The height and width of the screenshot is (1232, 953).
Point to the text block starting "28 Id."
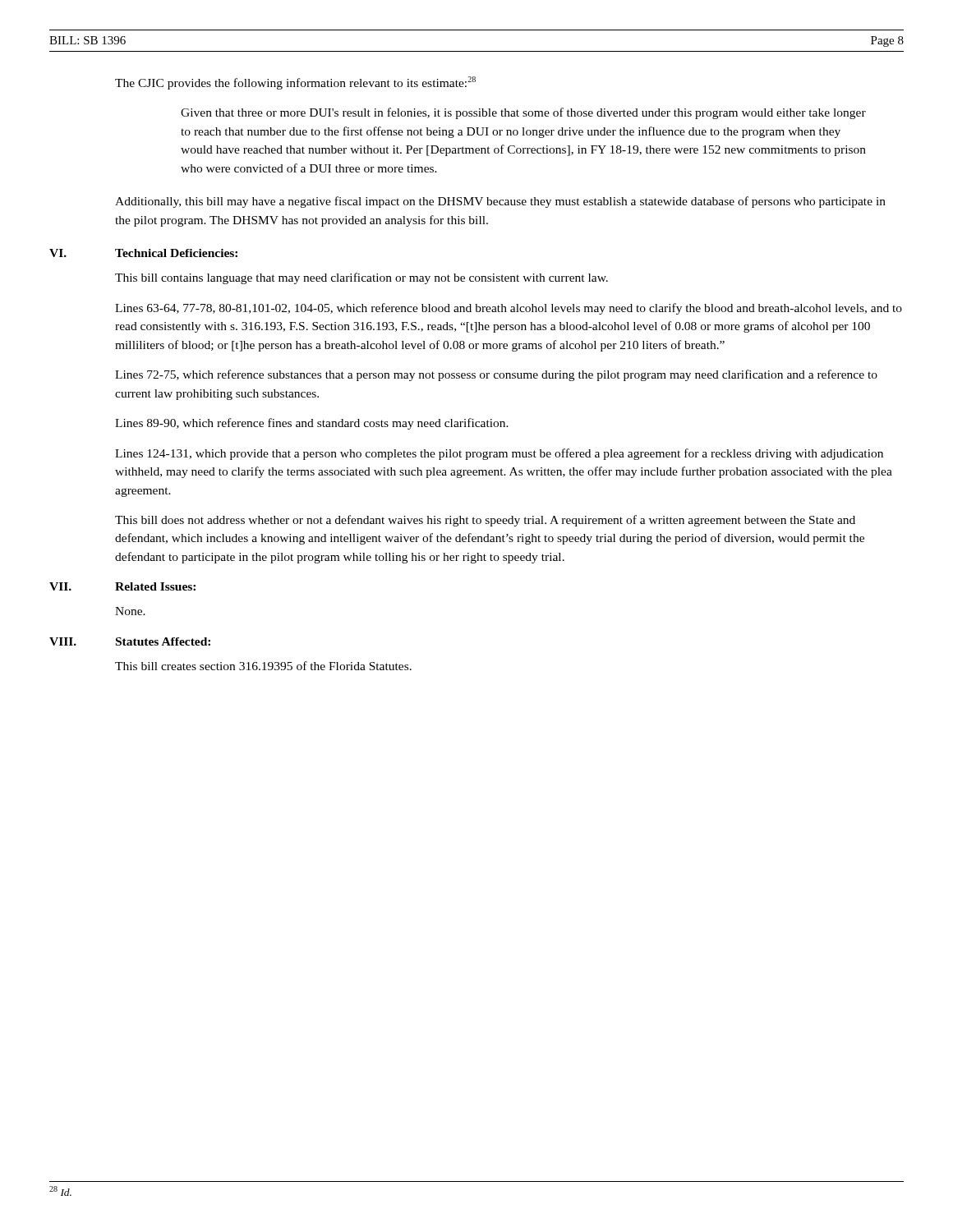(61, 1192)
